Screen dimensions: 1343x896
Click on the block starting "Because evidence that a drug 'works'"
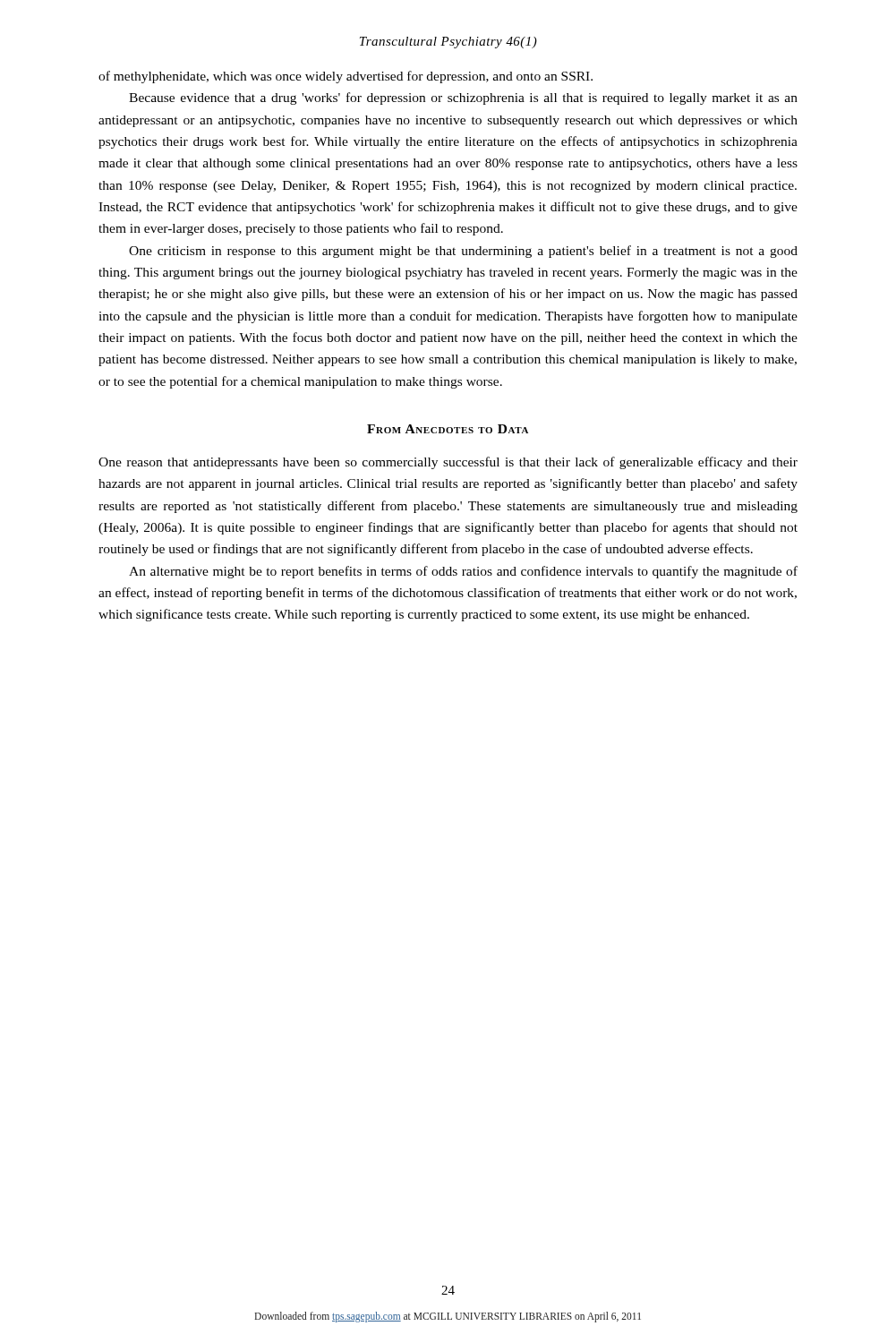click(x=448, y=163)
